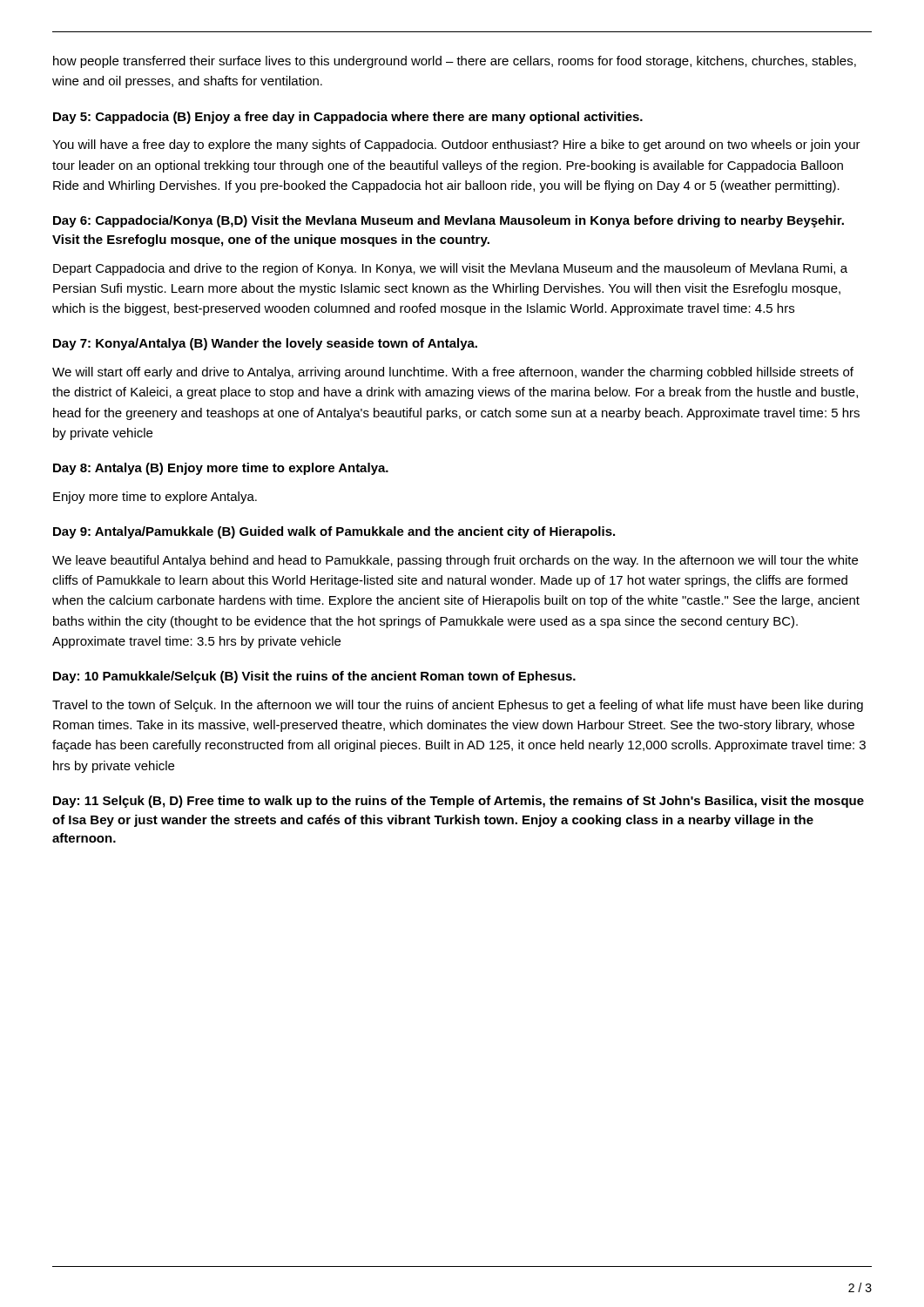Viewport: 924px width, 1307px height.
Task: Select the section header containing "Day 9: Antalya/Pamukkale (B) Guided walk"
Action: click(334, 531)
